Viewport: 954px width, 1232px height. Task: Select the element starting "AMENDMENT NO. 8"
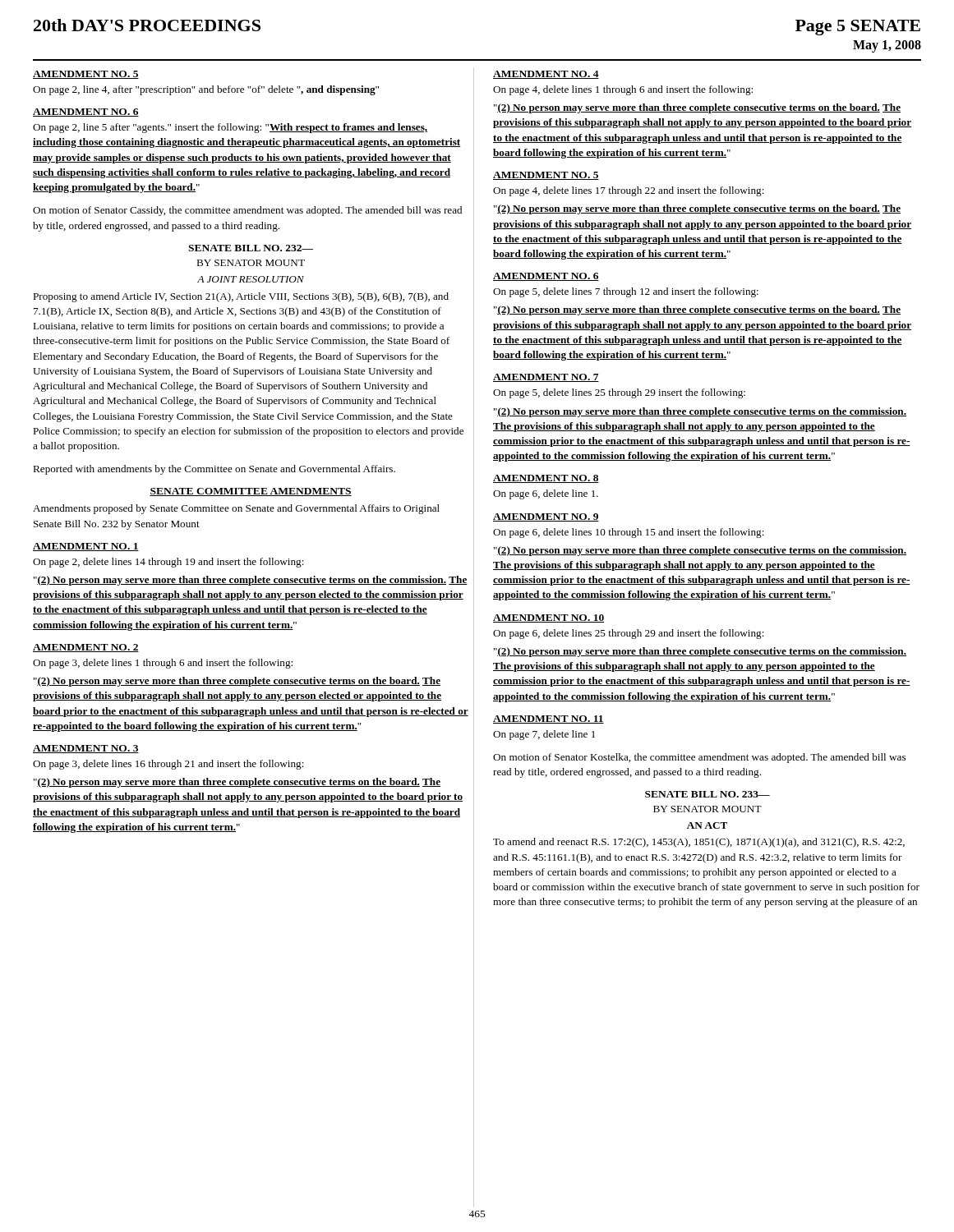pyautogui.click(x=546, y=479)
